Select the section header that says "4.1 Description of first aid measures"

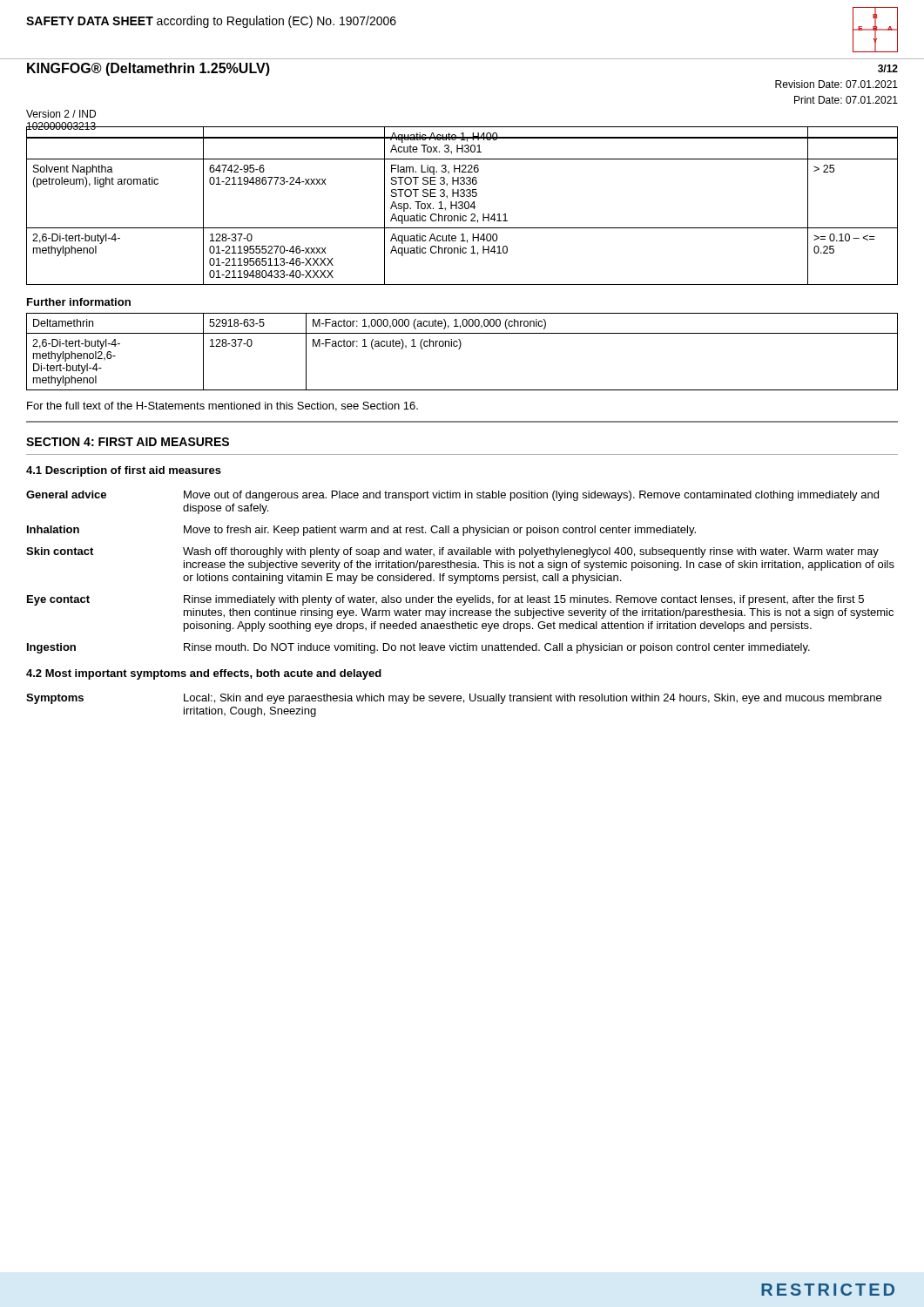pos(124,470)
